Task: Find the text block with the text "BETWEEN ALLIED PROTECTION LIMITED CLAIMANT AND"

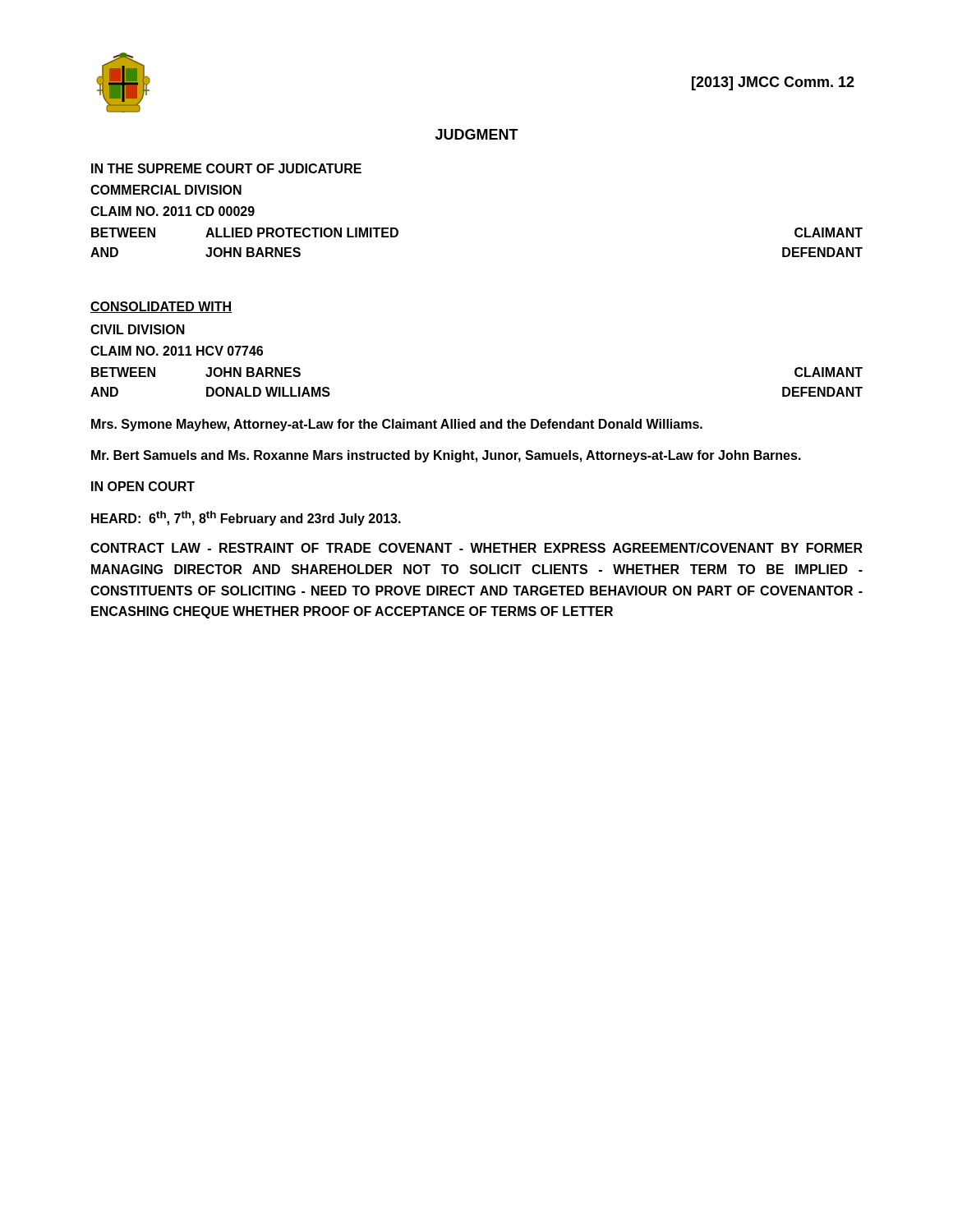Action: click(x=114, y=232)
